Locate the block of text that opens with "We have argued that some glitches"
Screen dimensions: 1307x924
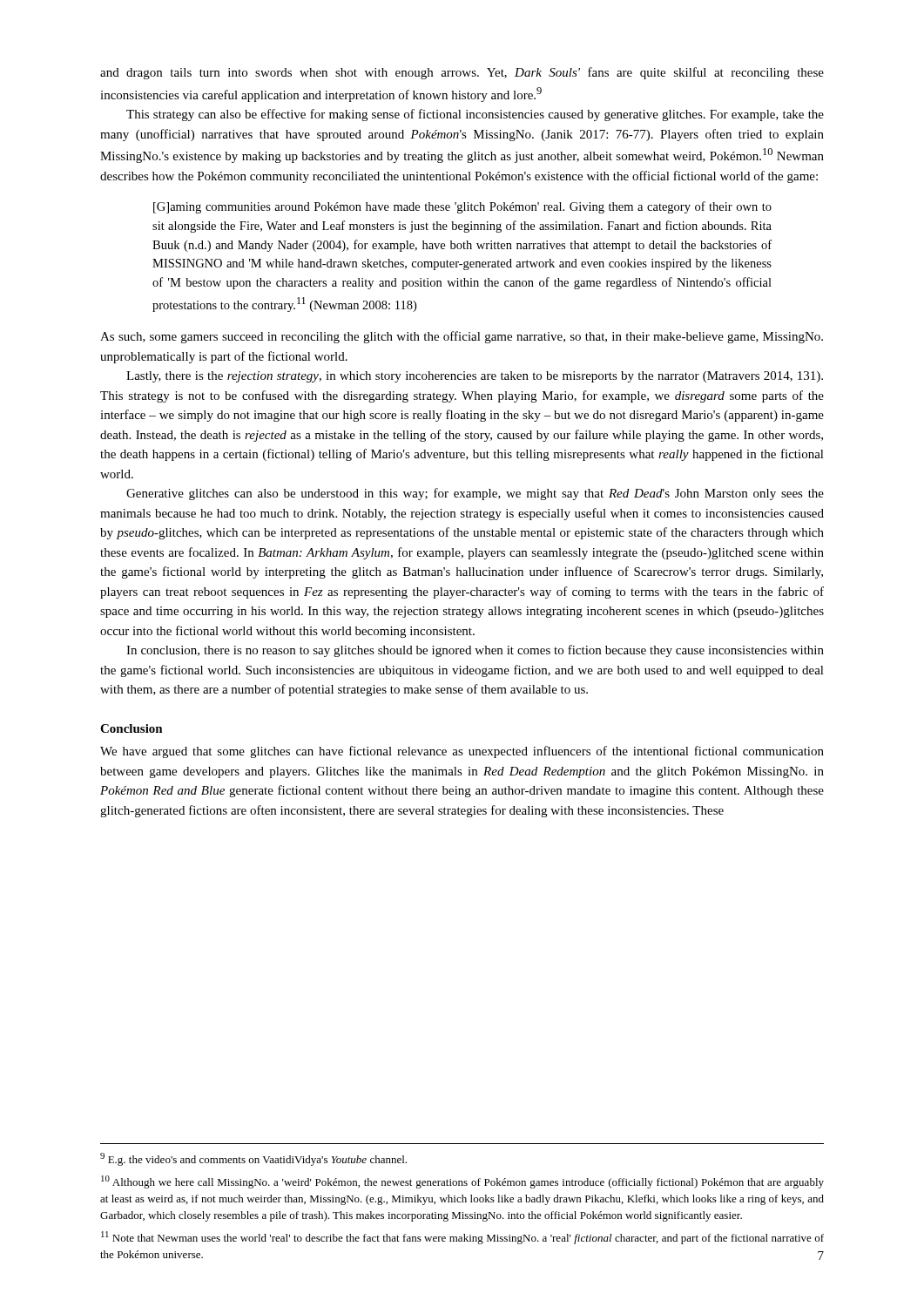tap(462, 781)
